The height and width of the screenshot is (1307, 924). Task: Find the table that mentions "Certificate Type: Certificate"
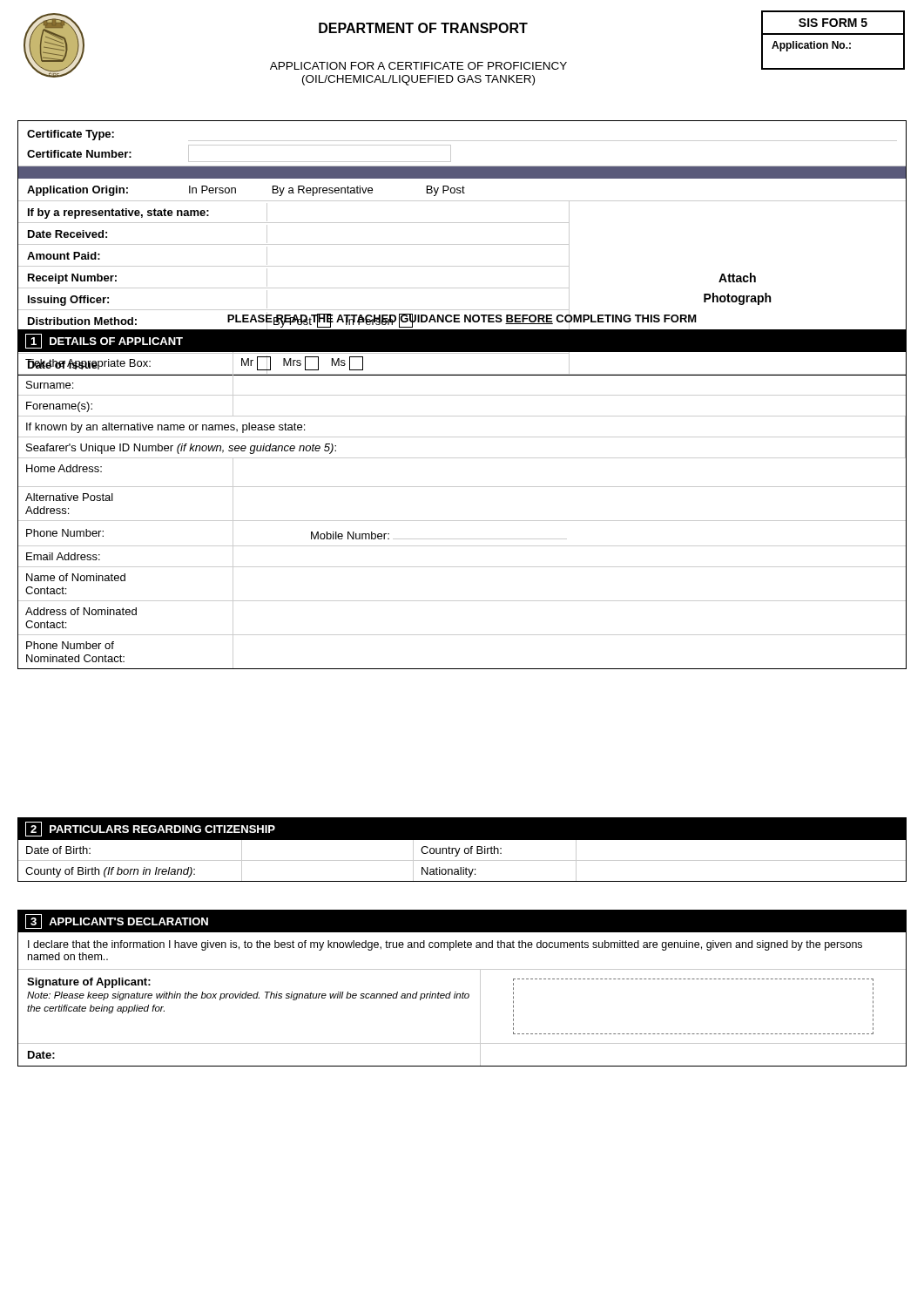(462, 248)
